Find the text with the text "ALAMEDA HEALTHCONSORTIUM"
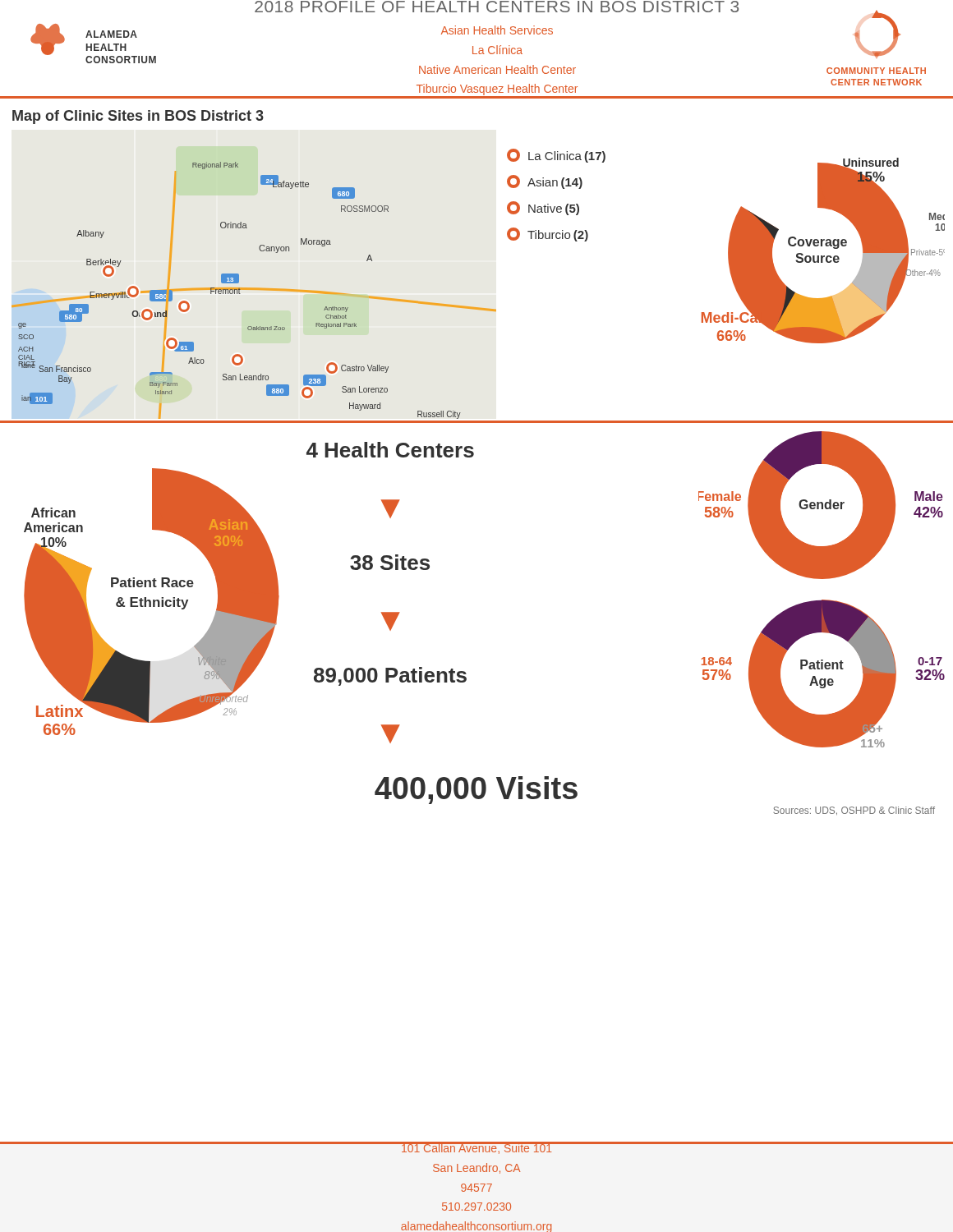 point(121,47)
